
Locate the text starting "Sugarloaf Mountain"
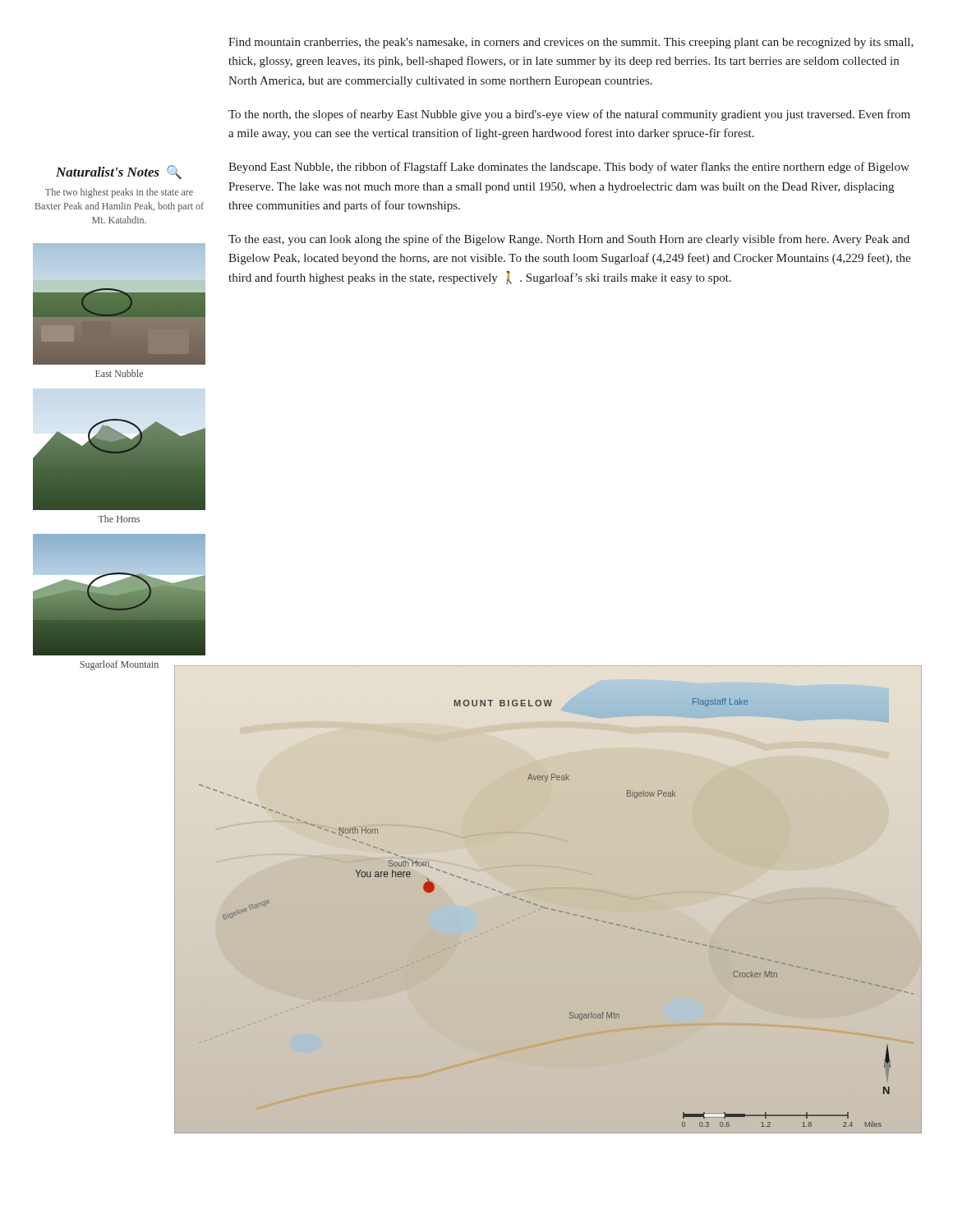(x=119, y=665)
